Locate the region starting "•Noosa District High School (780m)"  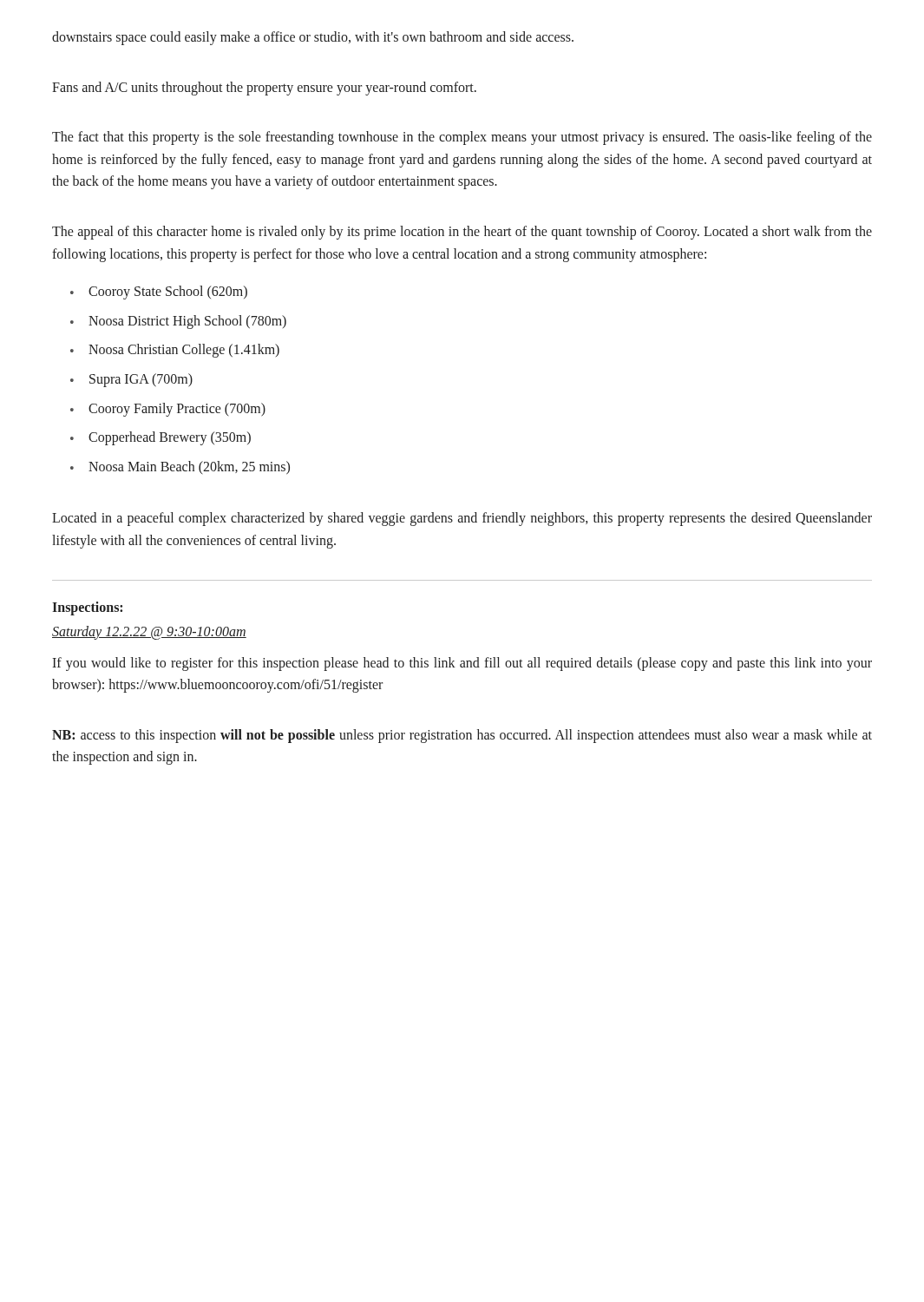click(178, 322)
